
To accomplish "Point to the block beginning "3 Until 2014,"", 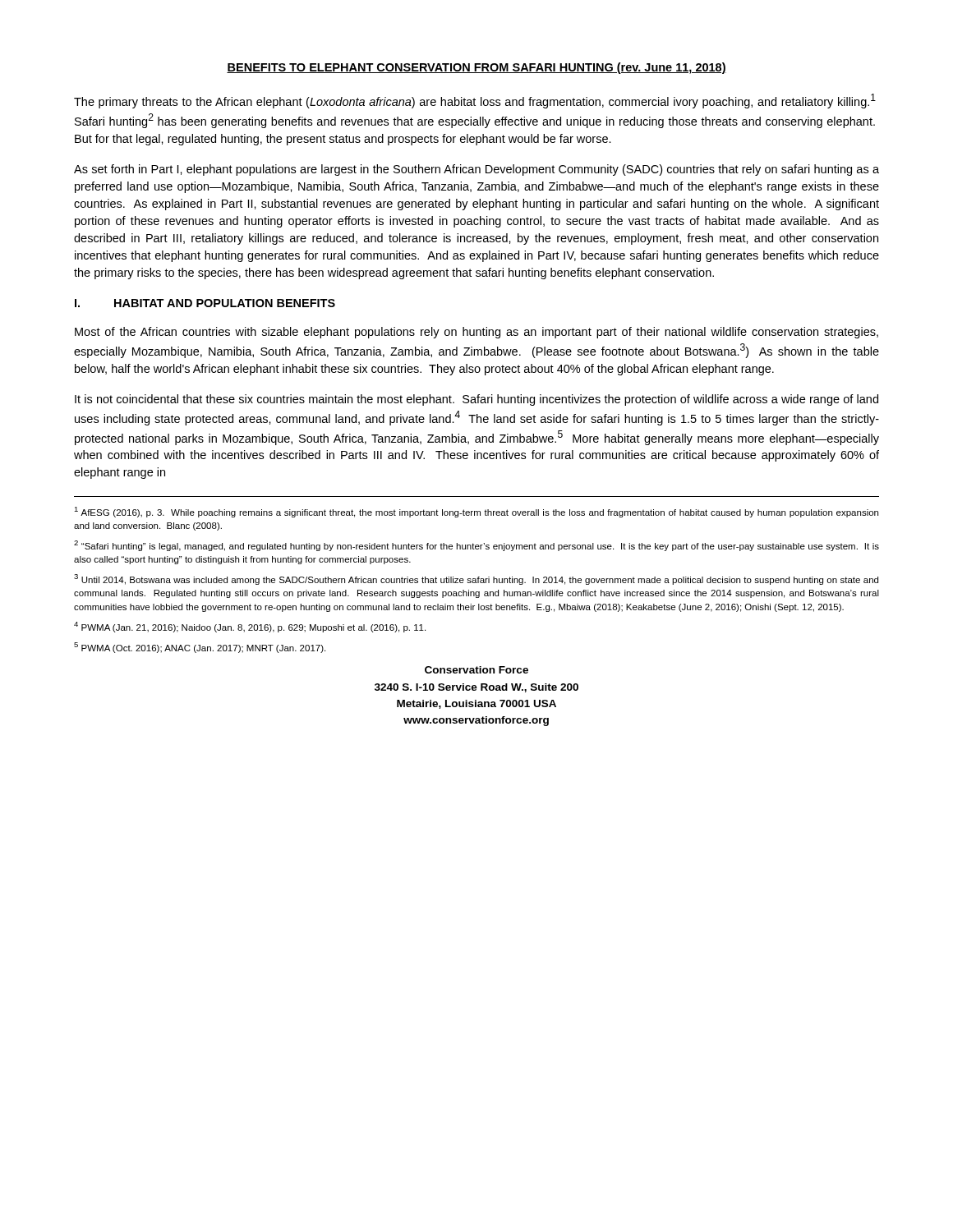I will click(476, 592).
